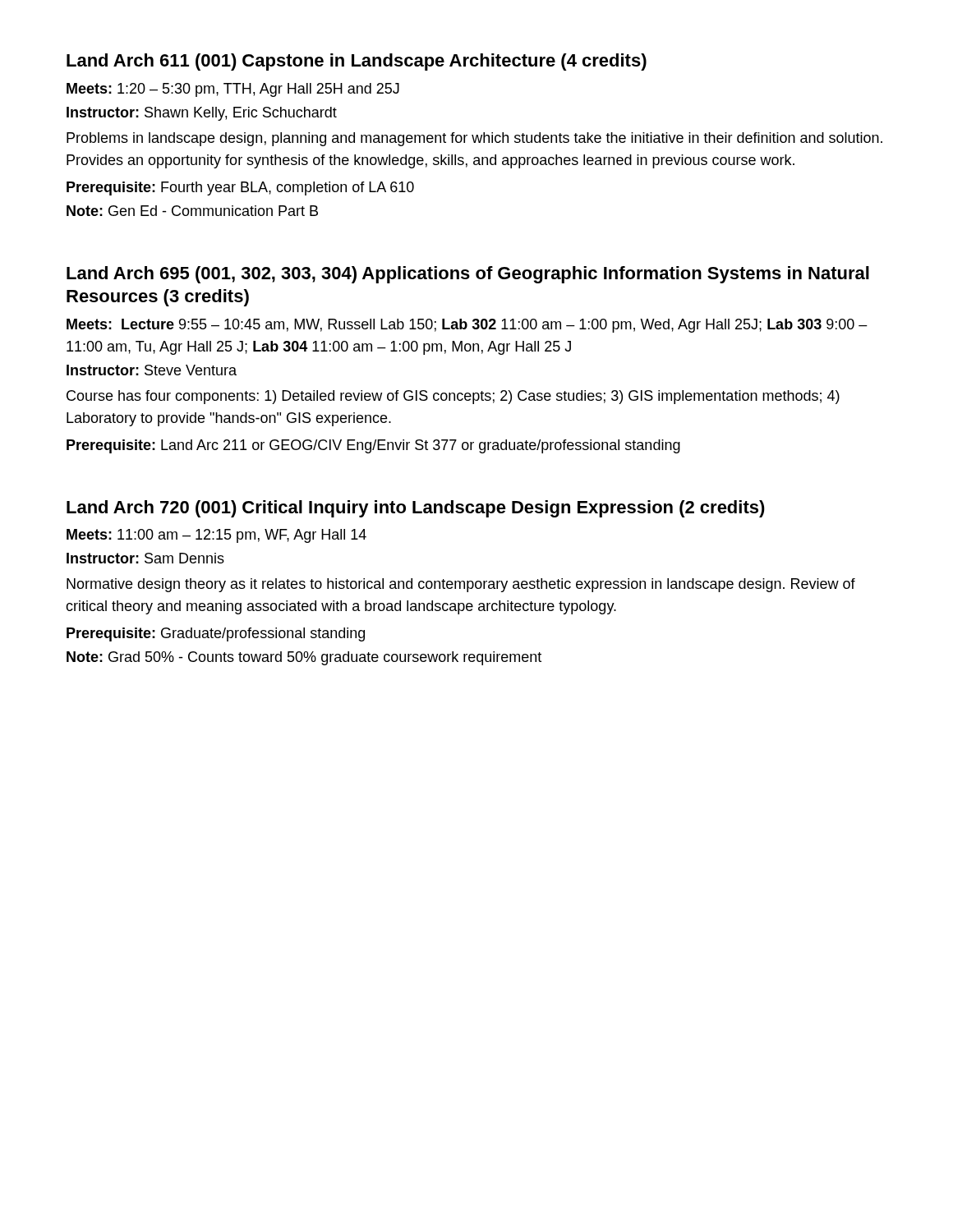The height and width of the screenshot is (1232, 953).
Task: Find the block on this page that starts "Note: Grad 50% - Counts toward 50%"
Action: click(304, 657)
